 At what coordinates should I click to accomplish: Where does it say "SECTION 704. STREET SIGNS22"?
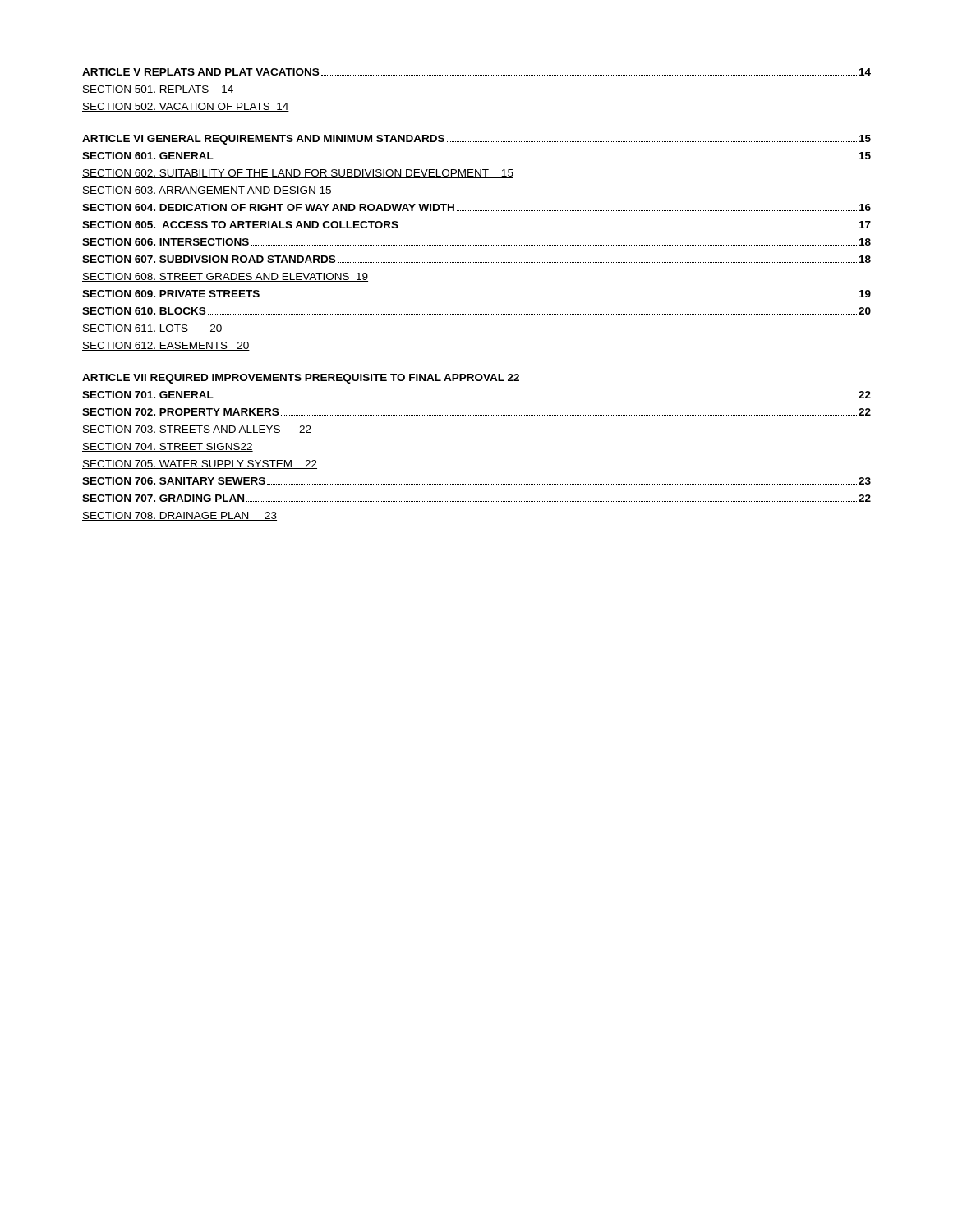pyautogui.click(x=167, y=446)
